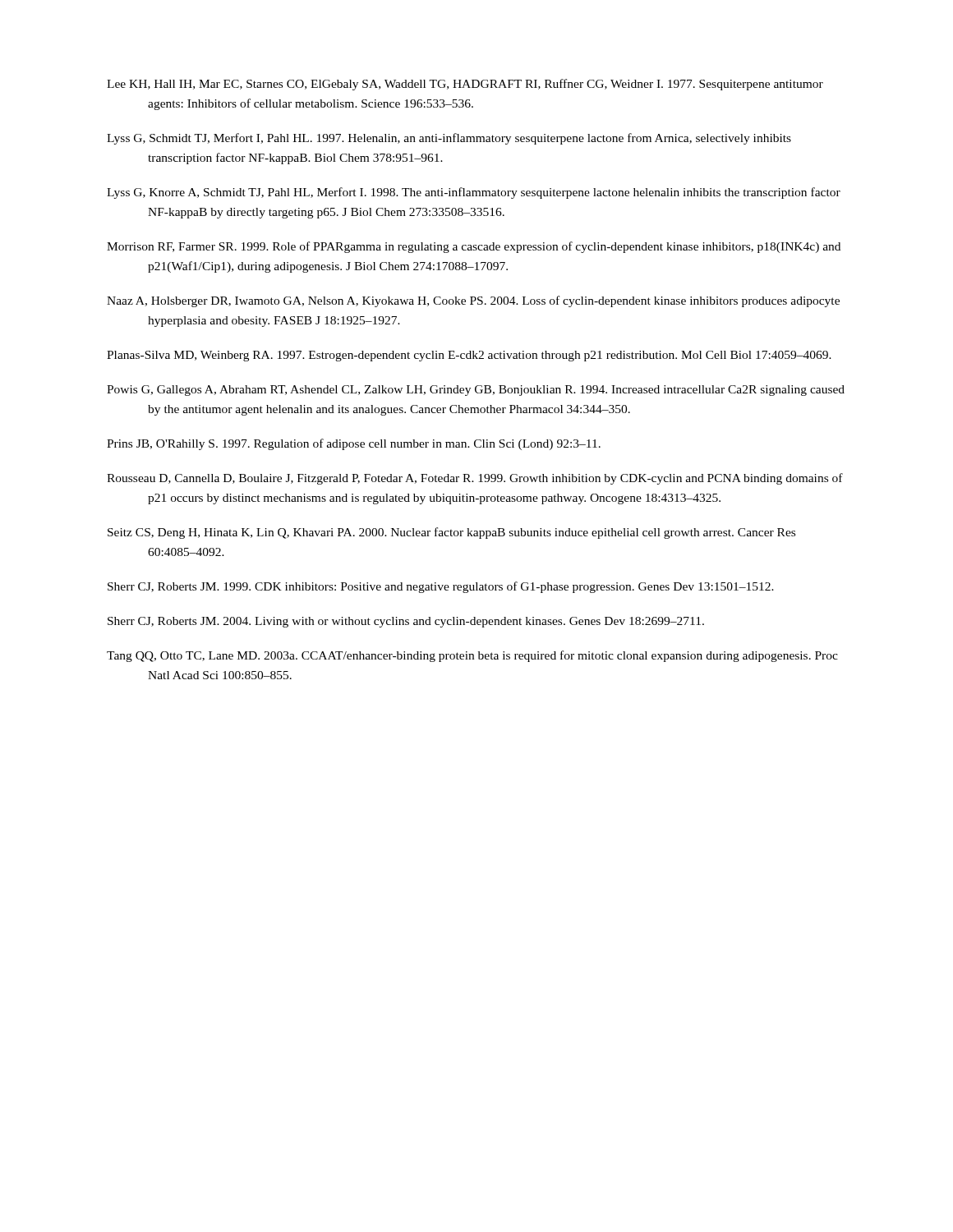
Task: Click on the list item that reads "Lyss G, Knorre A, Schmidt"
Action: pos(473,202)
